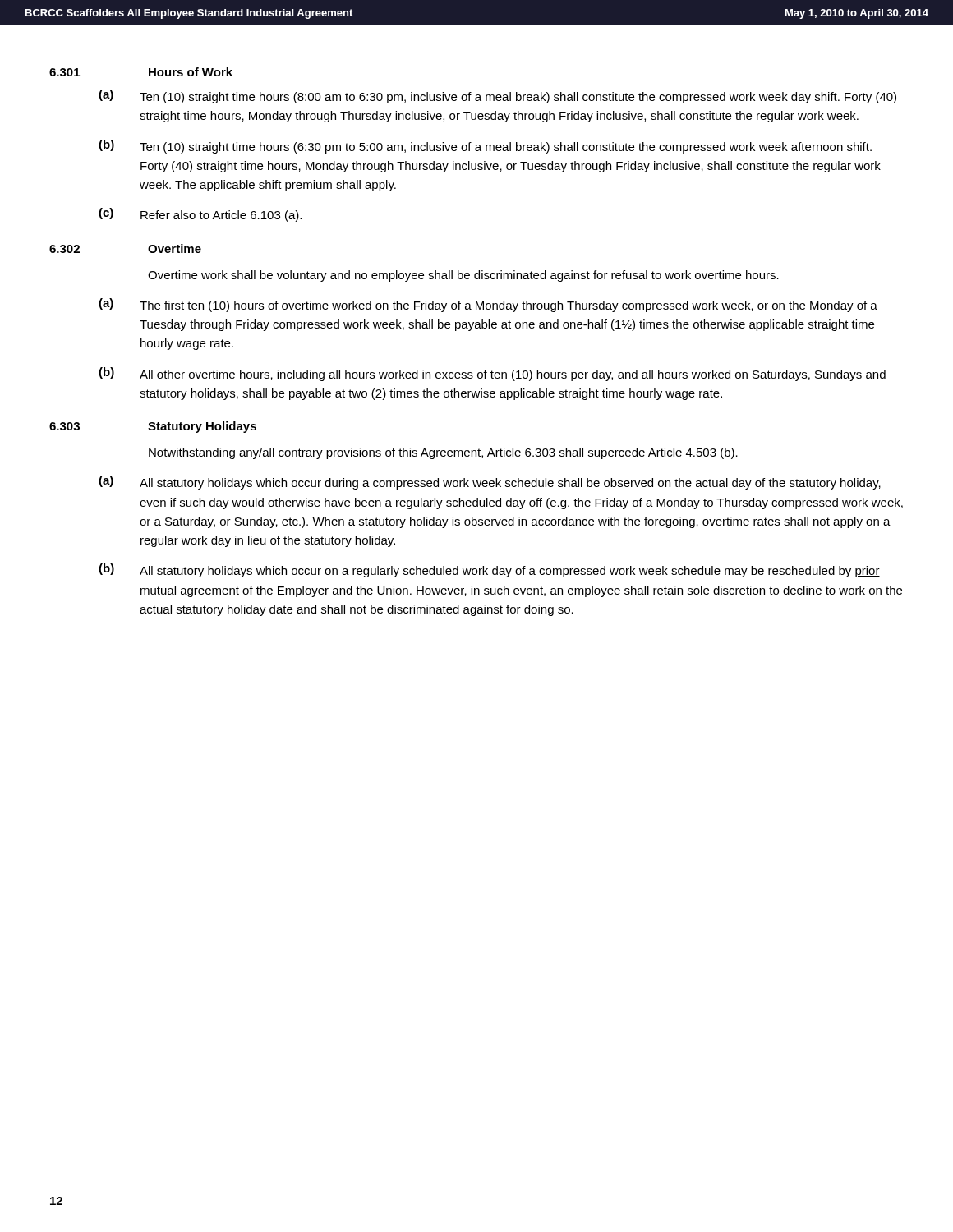Find the list item with the text "(b) All statutory holidays which occur on"
The image size is (953, 1232).
coord(501,590)
